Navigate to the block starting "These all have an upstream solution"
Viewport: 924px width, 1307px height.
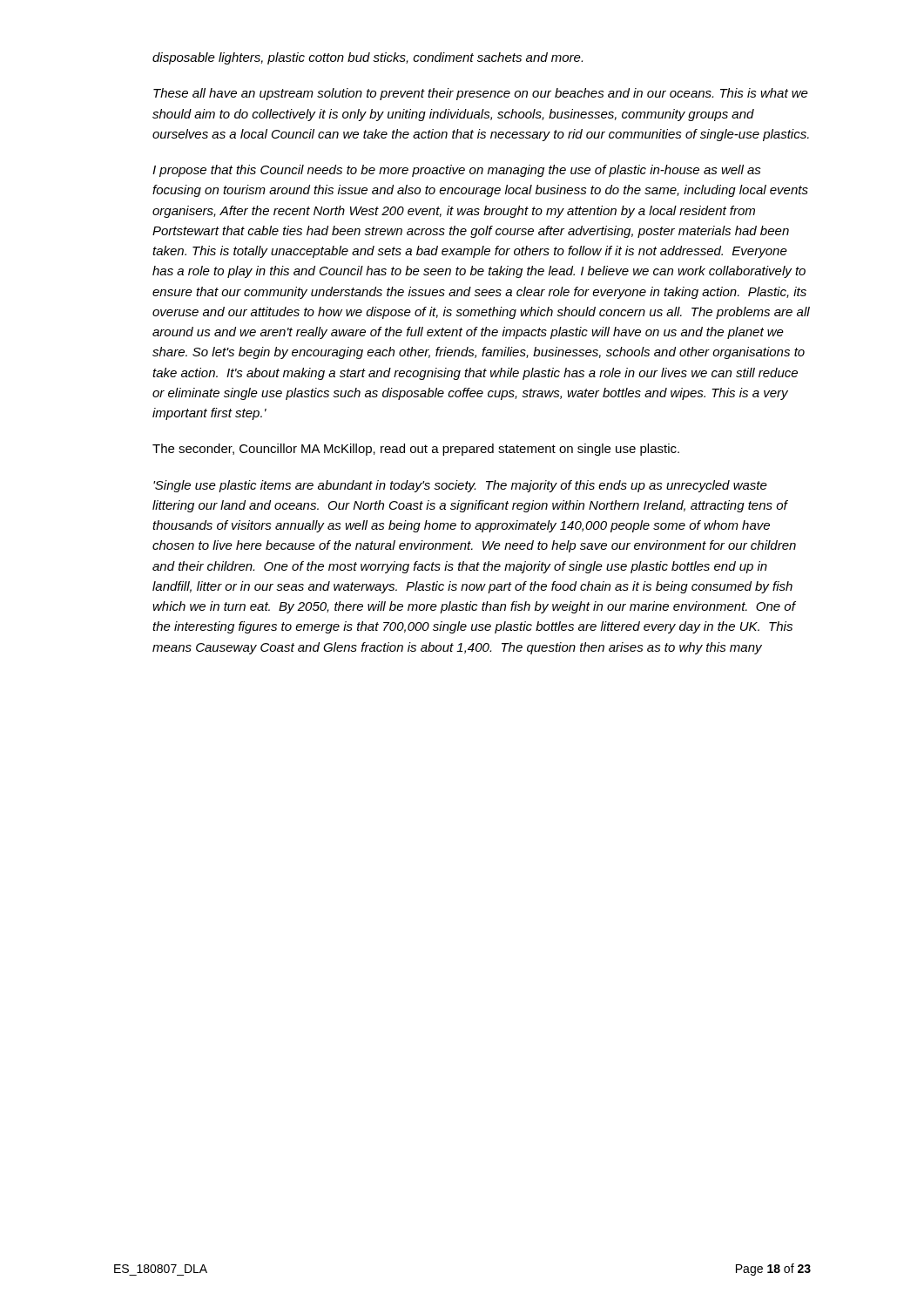click(481, 113)
